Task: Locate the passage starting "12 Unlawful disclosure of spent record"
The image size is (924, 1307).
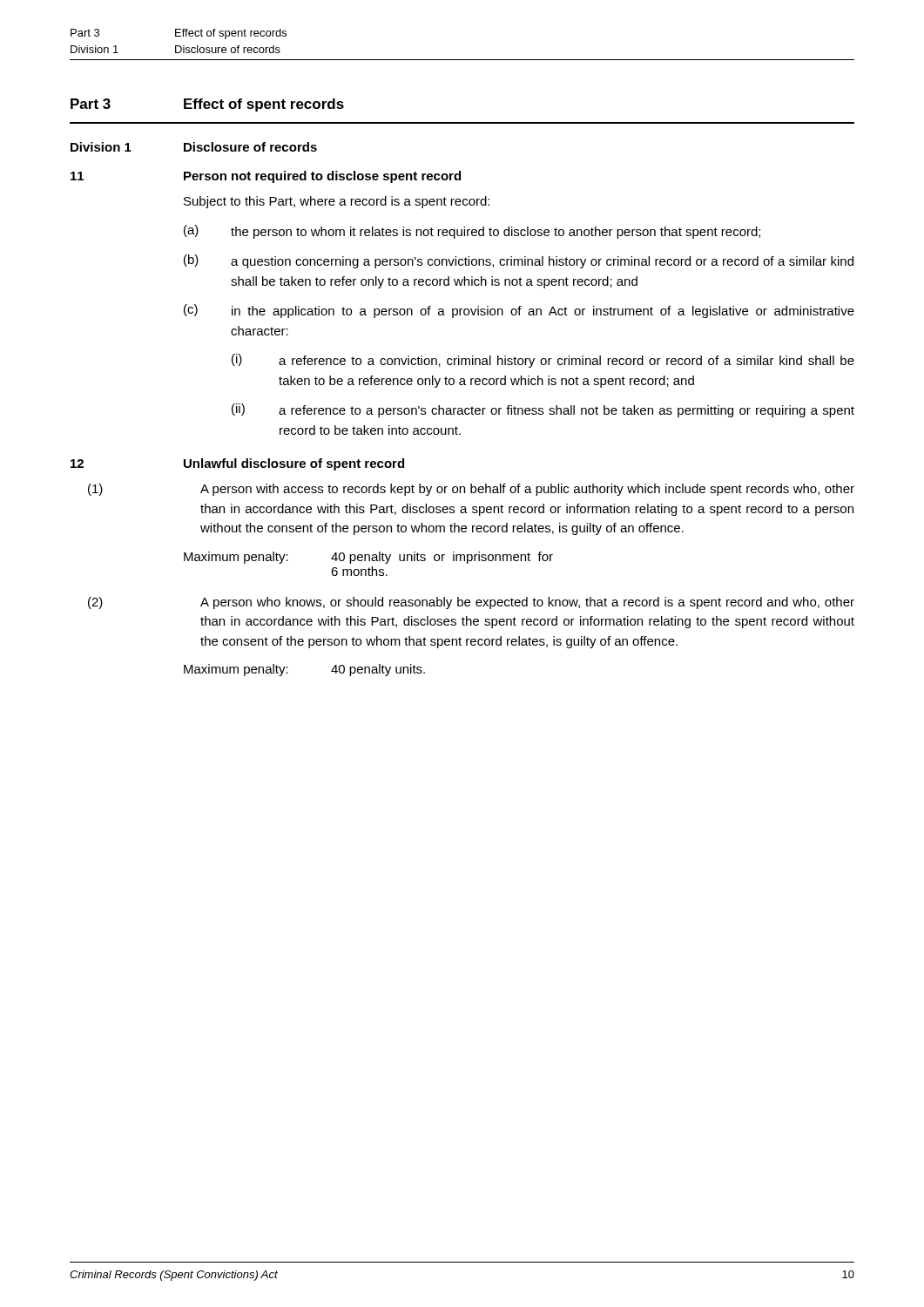Action: pos(237,463)
